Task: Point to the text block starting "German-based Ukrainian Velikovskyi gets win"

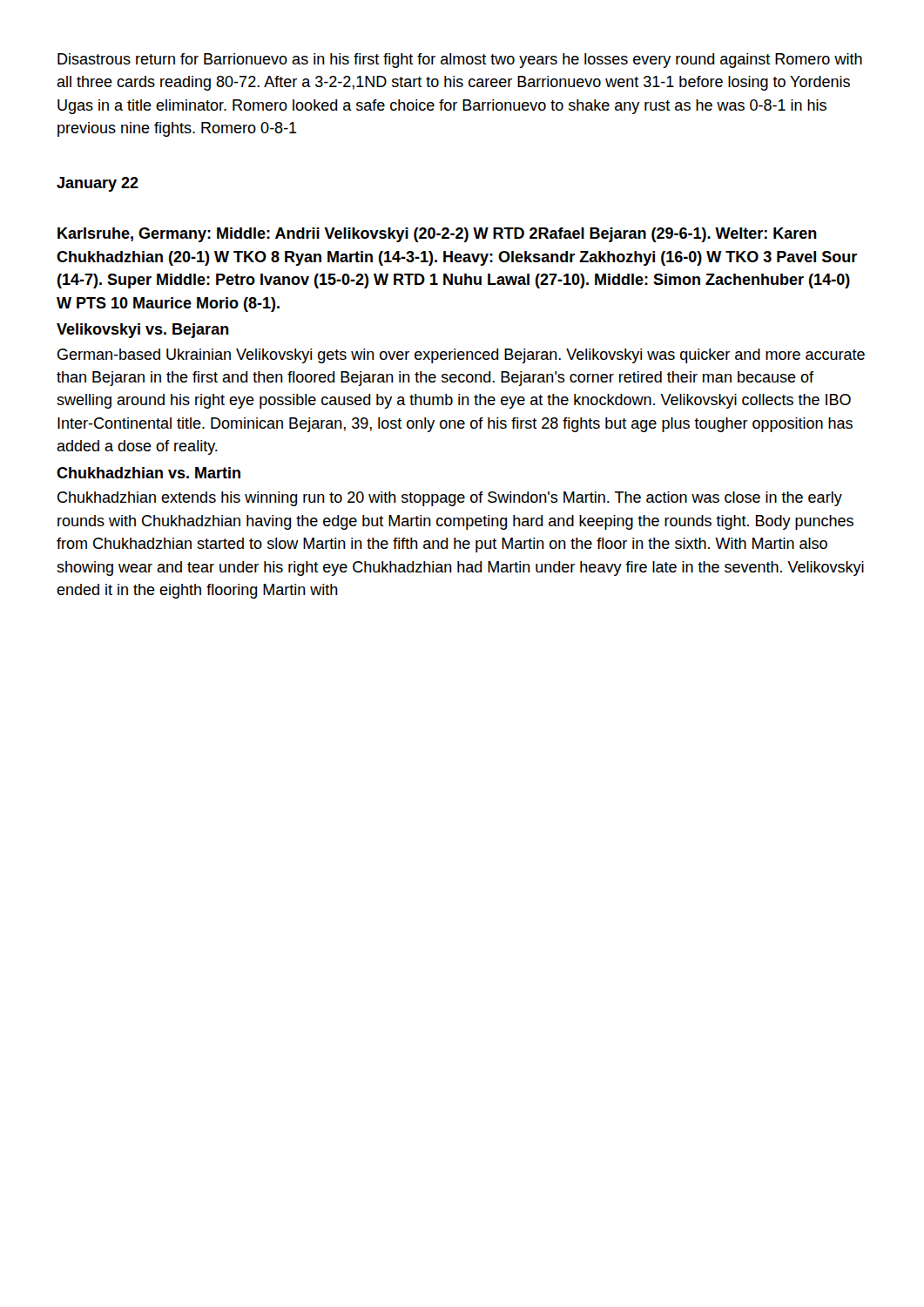Action: [461, 400]
